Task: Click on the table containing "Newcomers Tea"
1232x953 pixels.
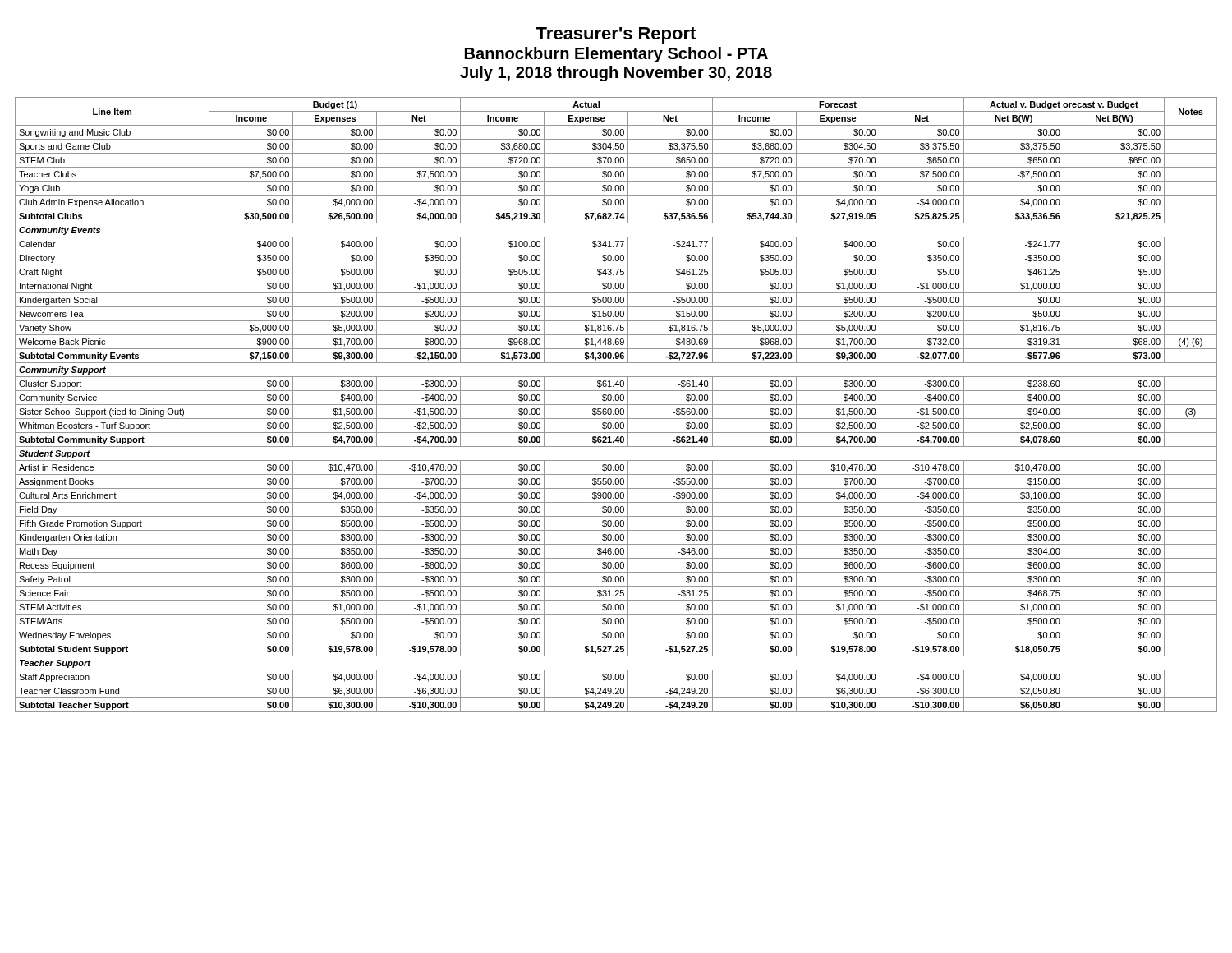Action: 616,405
